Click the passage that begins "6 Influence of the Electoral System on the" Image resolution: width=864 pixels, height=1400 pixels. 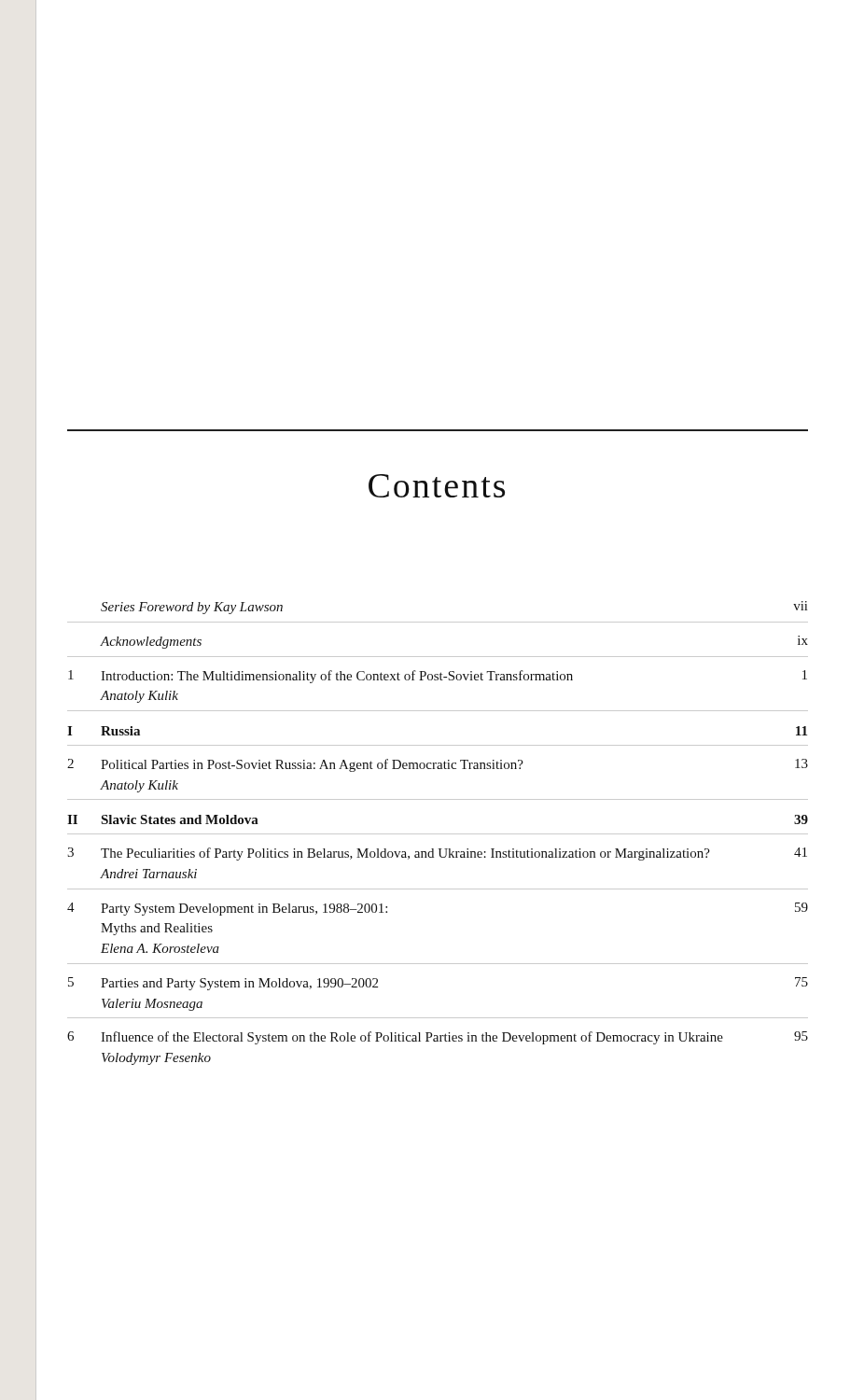click(438, 1048)
